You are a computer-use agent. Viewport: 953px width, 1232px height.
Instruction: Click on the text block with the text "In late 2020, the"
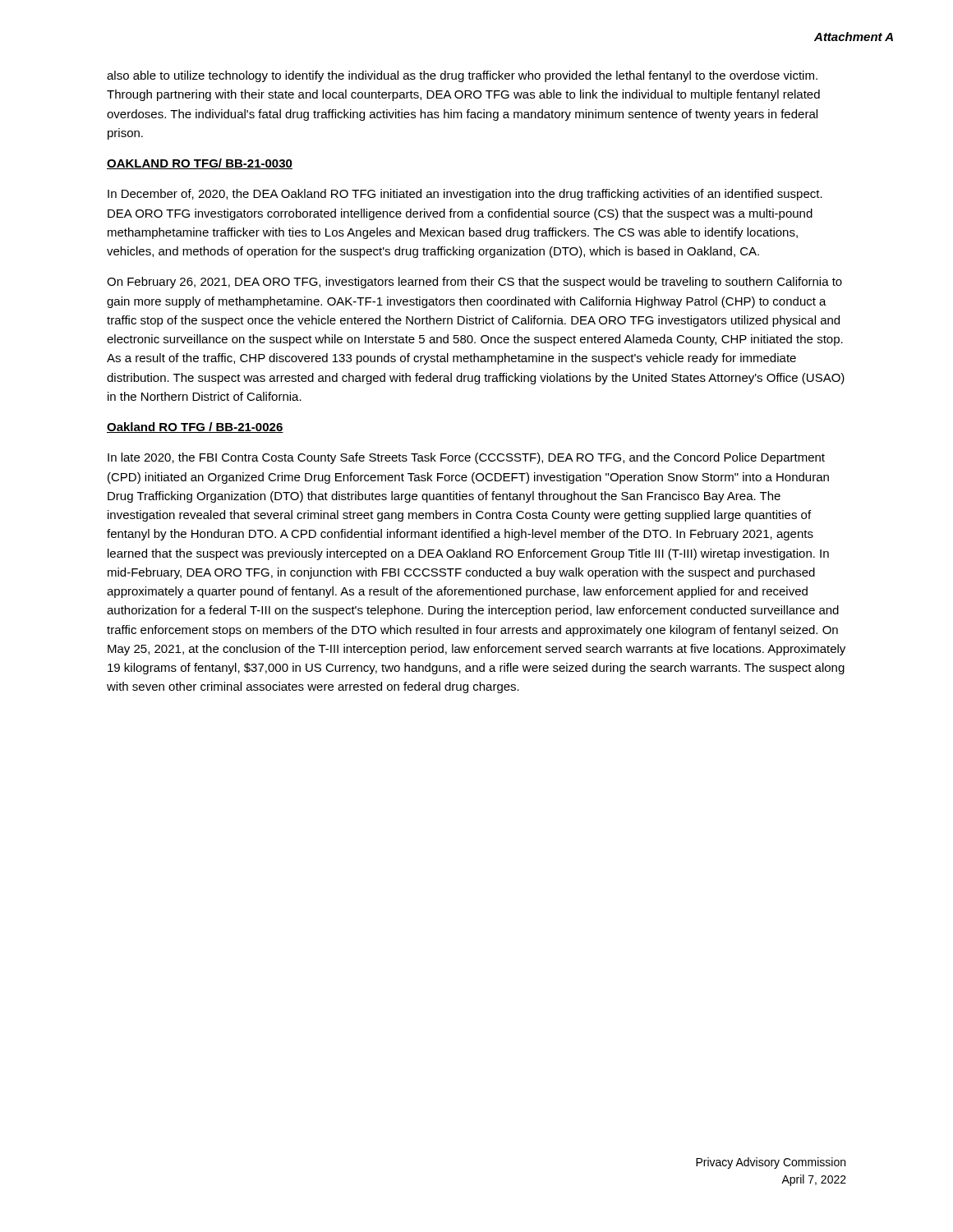pos(476,572)
